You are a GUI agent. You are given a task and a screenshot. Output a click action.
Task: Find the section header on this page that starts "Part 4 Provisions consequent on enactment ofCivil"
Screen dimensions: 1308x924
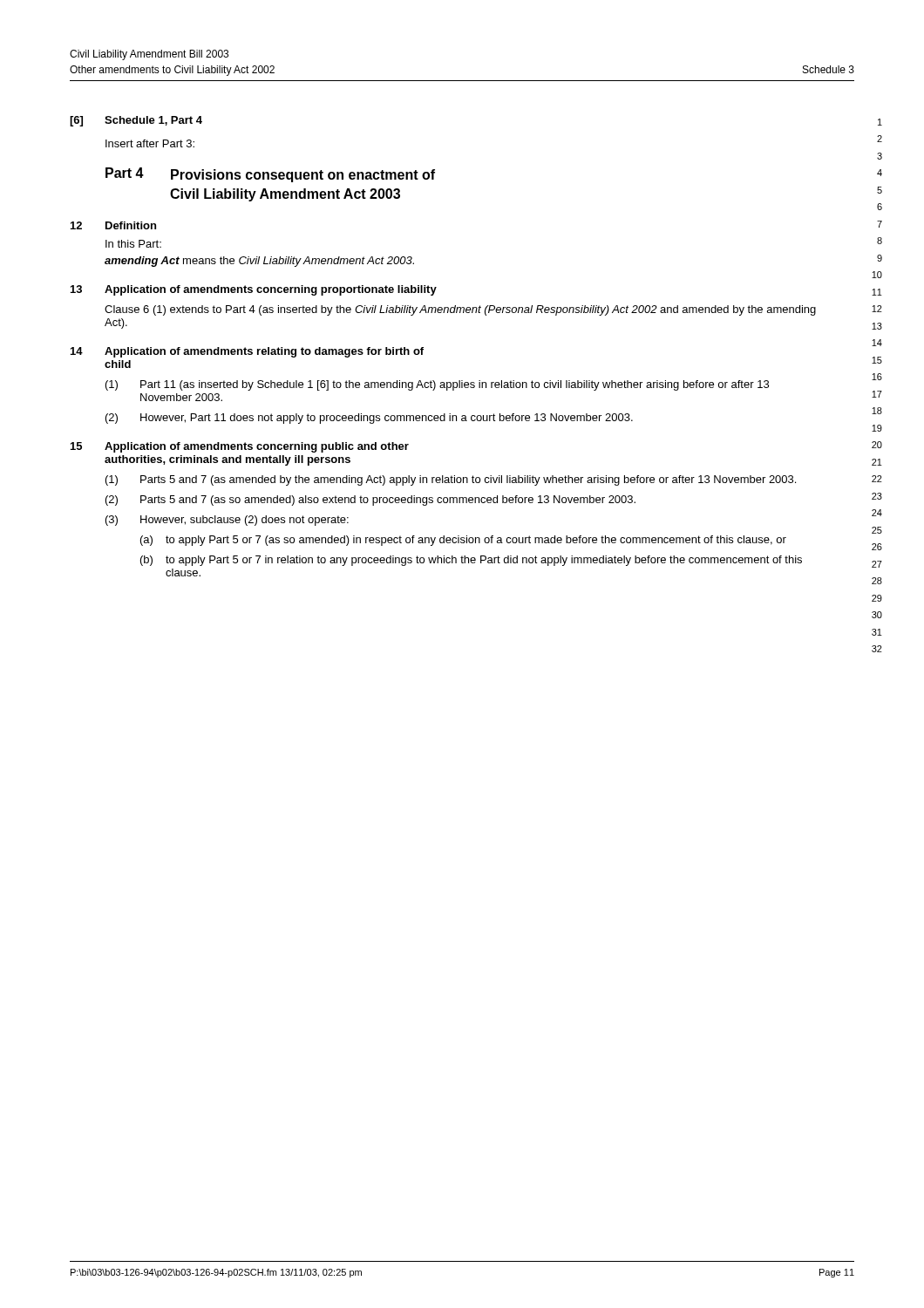(270, 185)
